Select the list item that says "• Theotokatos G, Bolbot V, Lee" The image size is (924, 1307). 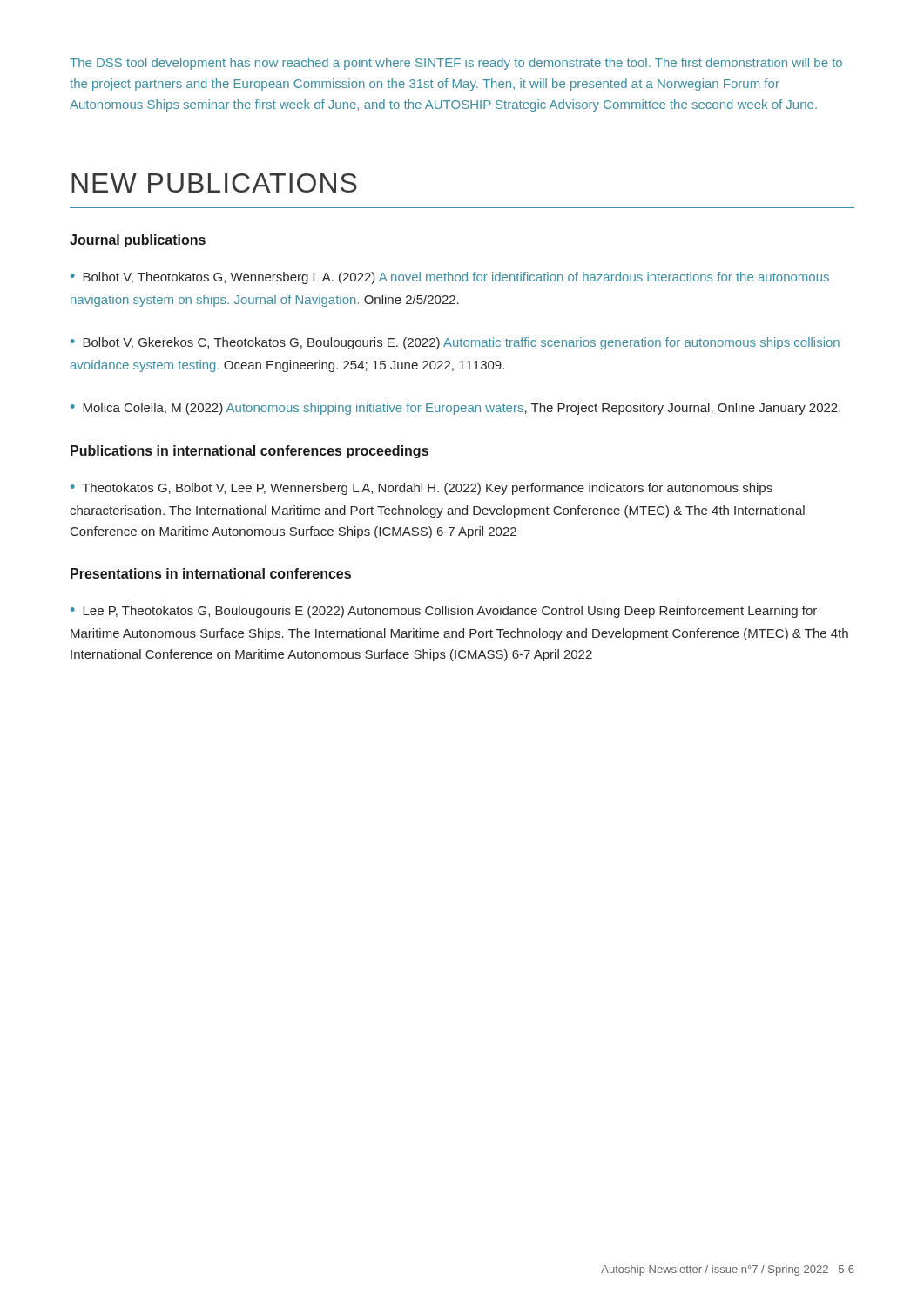(437, 509)
